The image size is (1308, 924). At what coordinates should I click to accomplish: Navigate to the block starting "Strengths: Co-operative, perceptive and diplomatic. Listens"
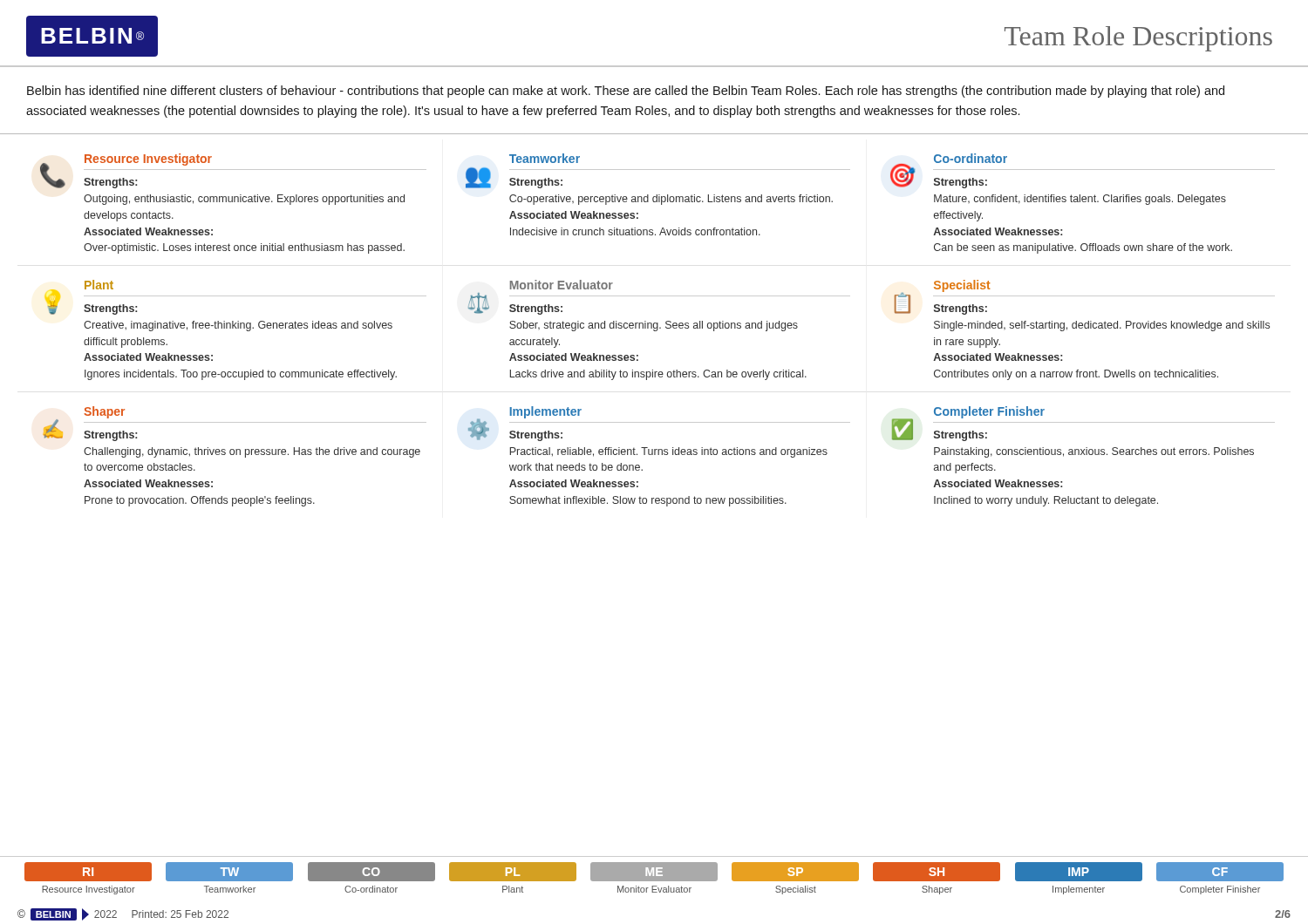[671, 207]
